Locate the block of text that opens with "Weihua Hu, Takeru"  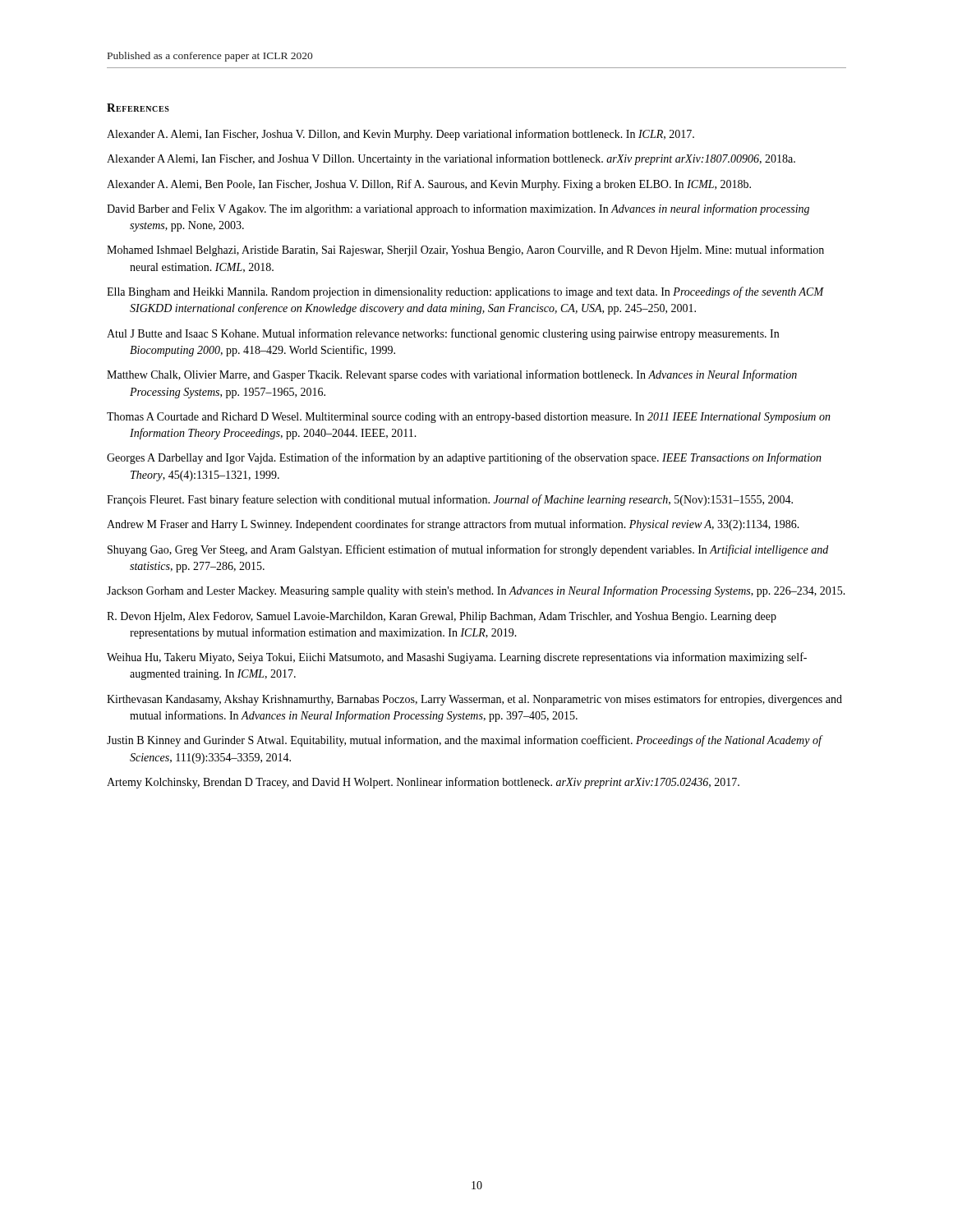coord(476,666)
